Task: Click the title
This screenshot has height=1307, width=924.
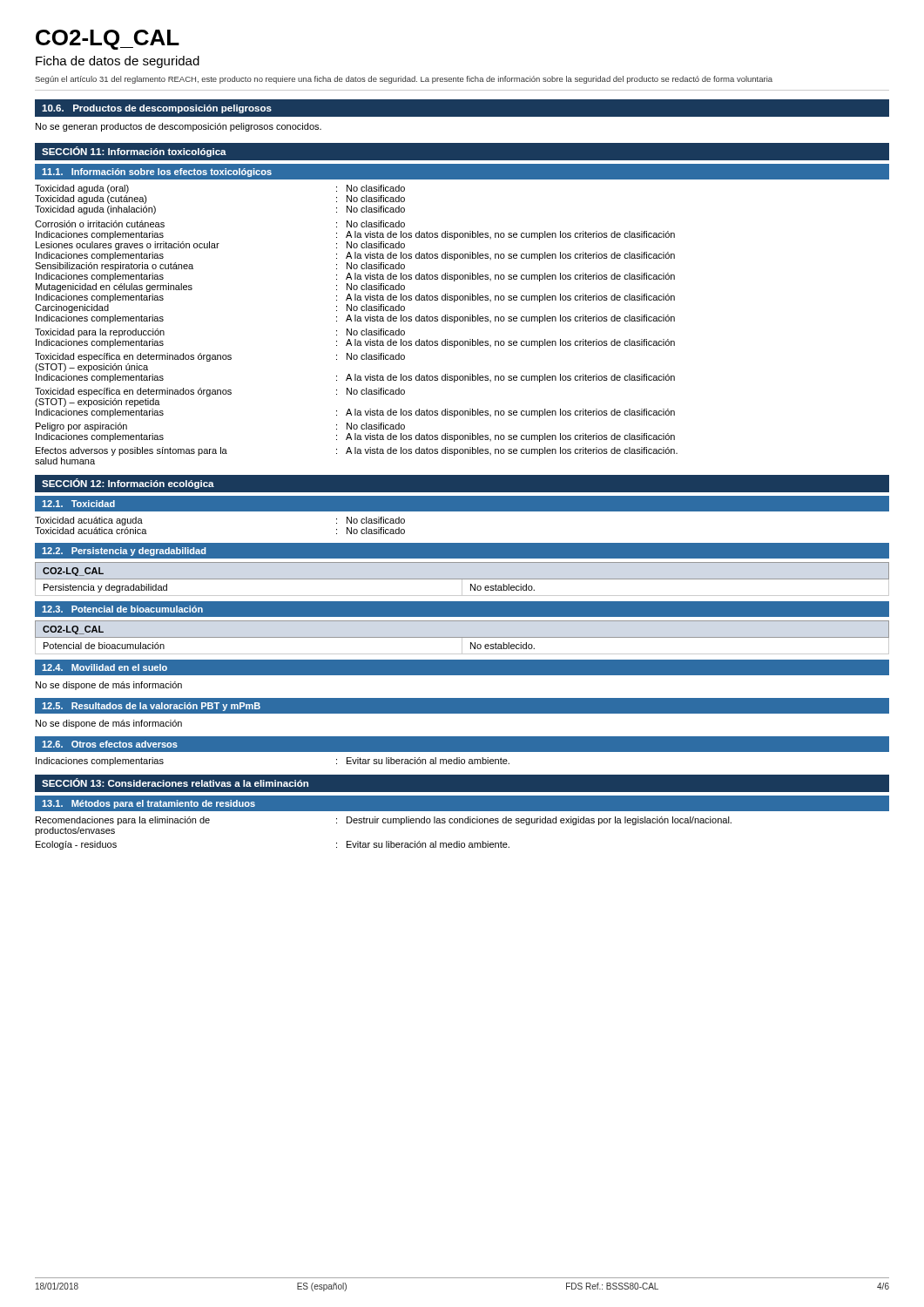Action: tap(107, 38)
